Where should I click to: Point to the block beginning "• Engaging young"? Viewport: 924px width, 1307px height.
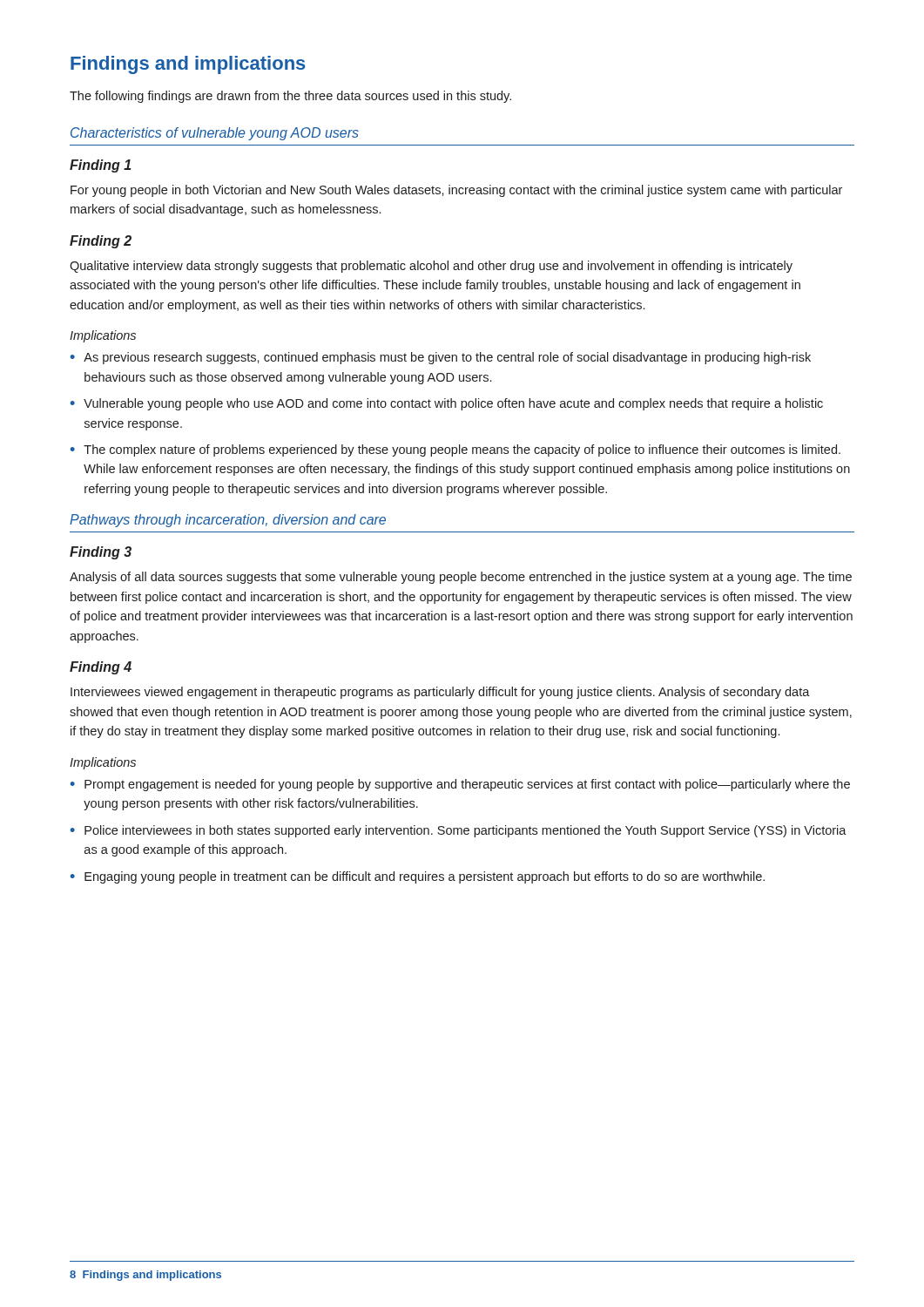462,877
